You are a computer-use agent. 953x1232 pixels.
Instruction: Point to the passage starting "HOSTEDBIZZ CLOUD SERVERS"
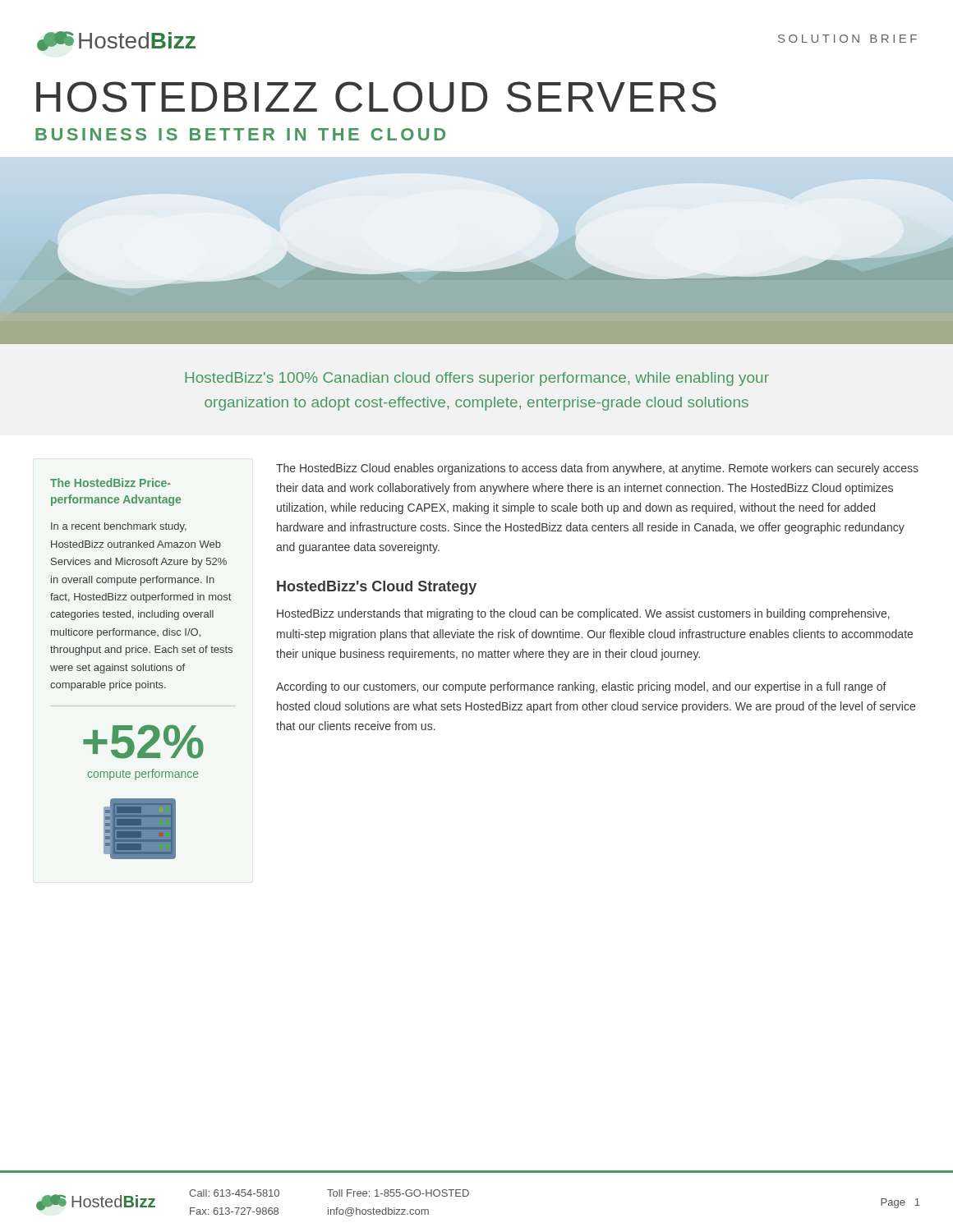pyautogui.click(x=476, y=109)
